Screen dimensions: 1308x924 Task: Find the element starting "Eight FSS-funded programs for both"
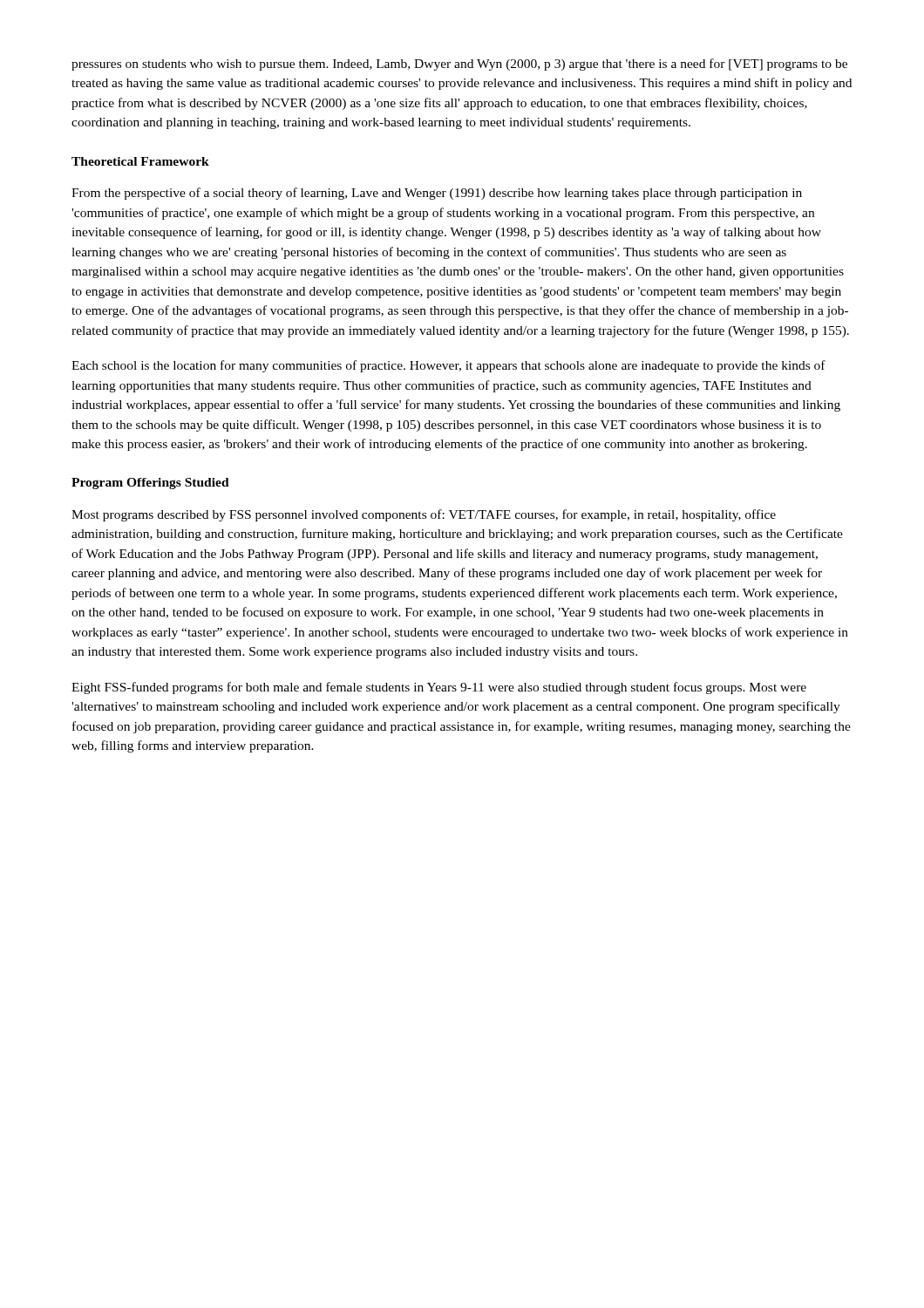(x=461, y=716)
